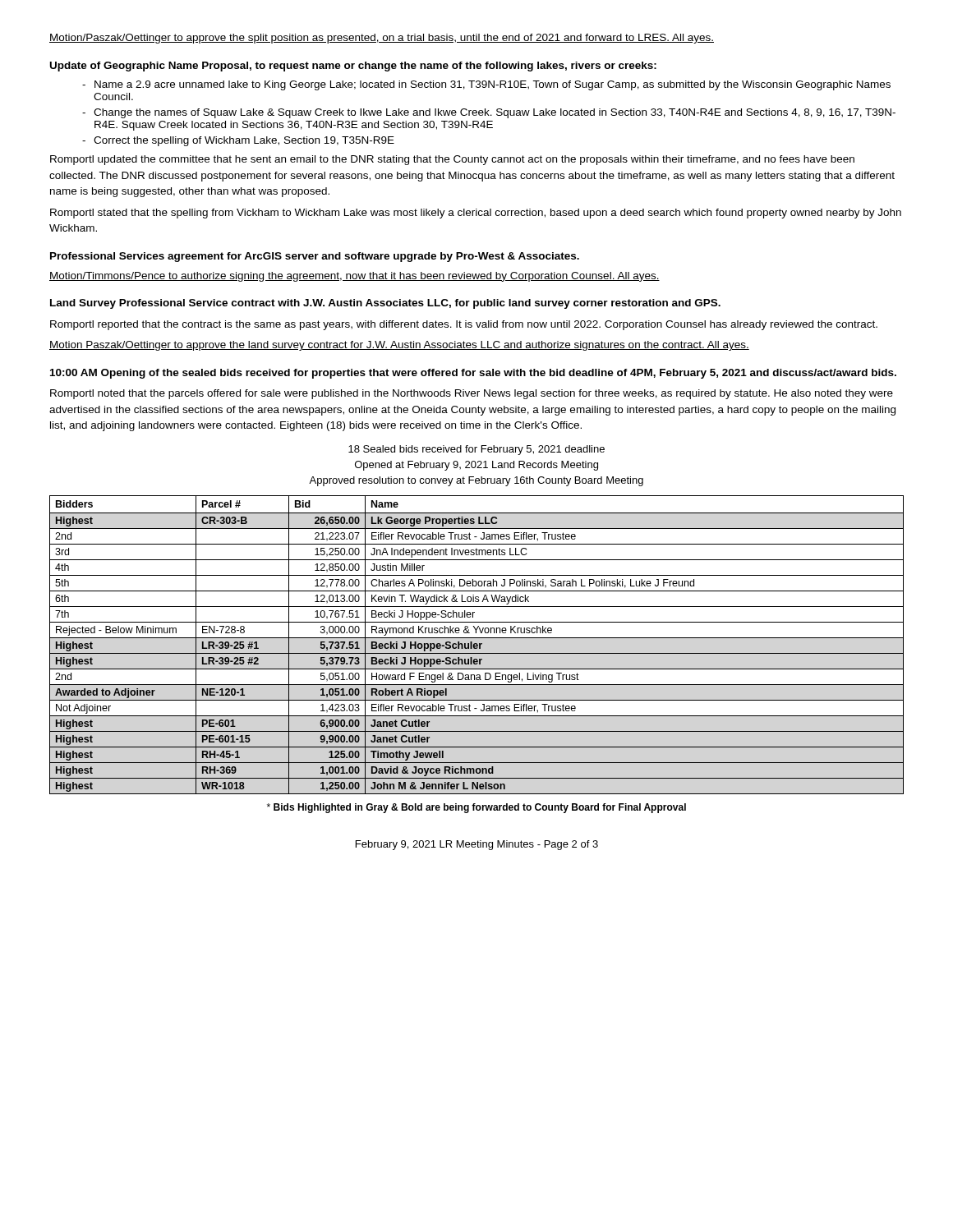Where is the passage that starts "Motion/Paszak/Oettinger to approve the split position as"?

(x=476, y=38)
